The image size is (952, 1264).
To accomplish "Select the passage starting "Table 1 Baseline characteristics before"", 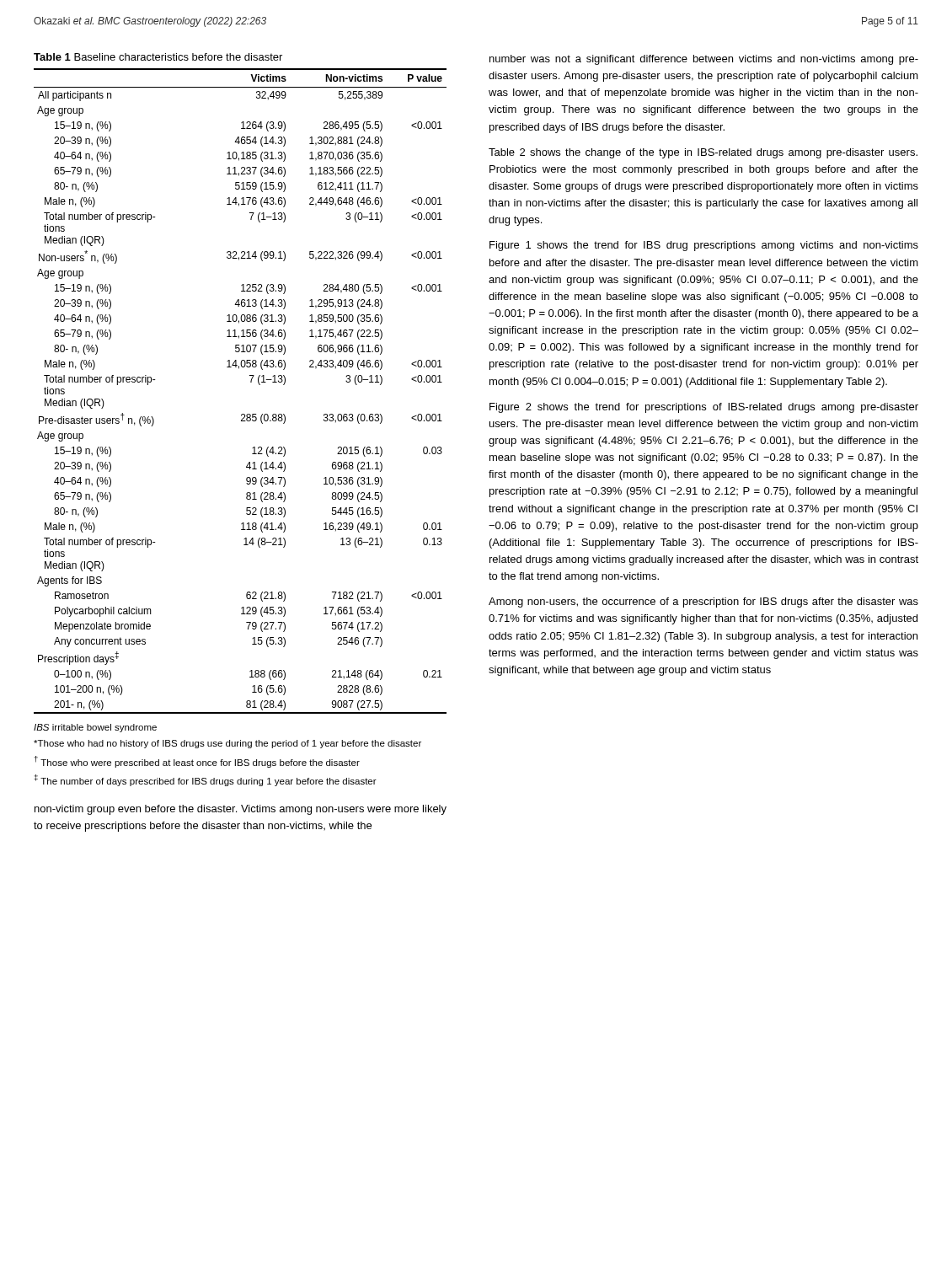I will tap(158, 57).
